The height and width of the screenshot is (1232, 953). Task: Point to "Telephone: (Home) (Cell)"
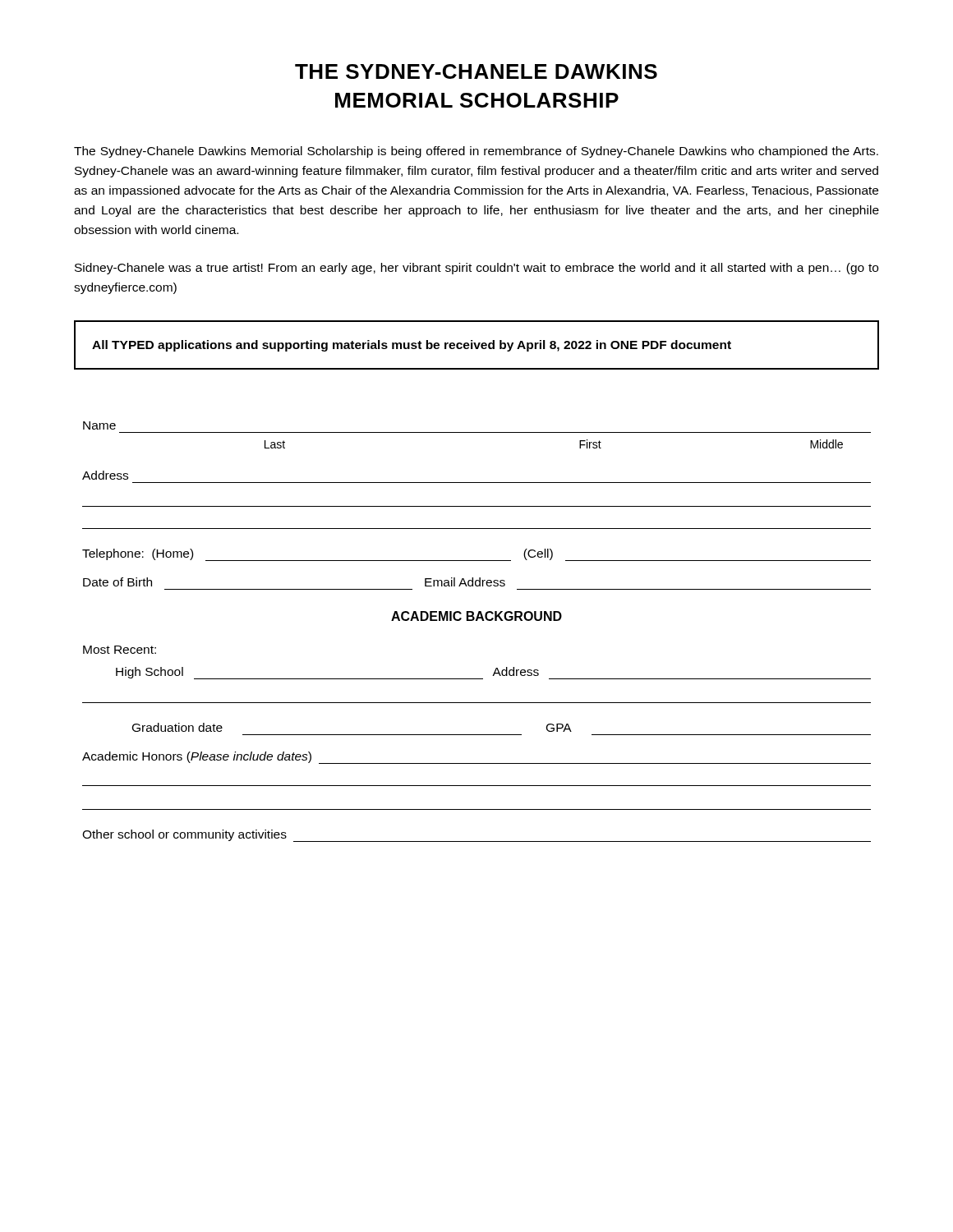click(x=476, y=552)
